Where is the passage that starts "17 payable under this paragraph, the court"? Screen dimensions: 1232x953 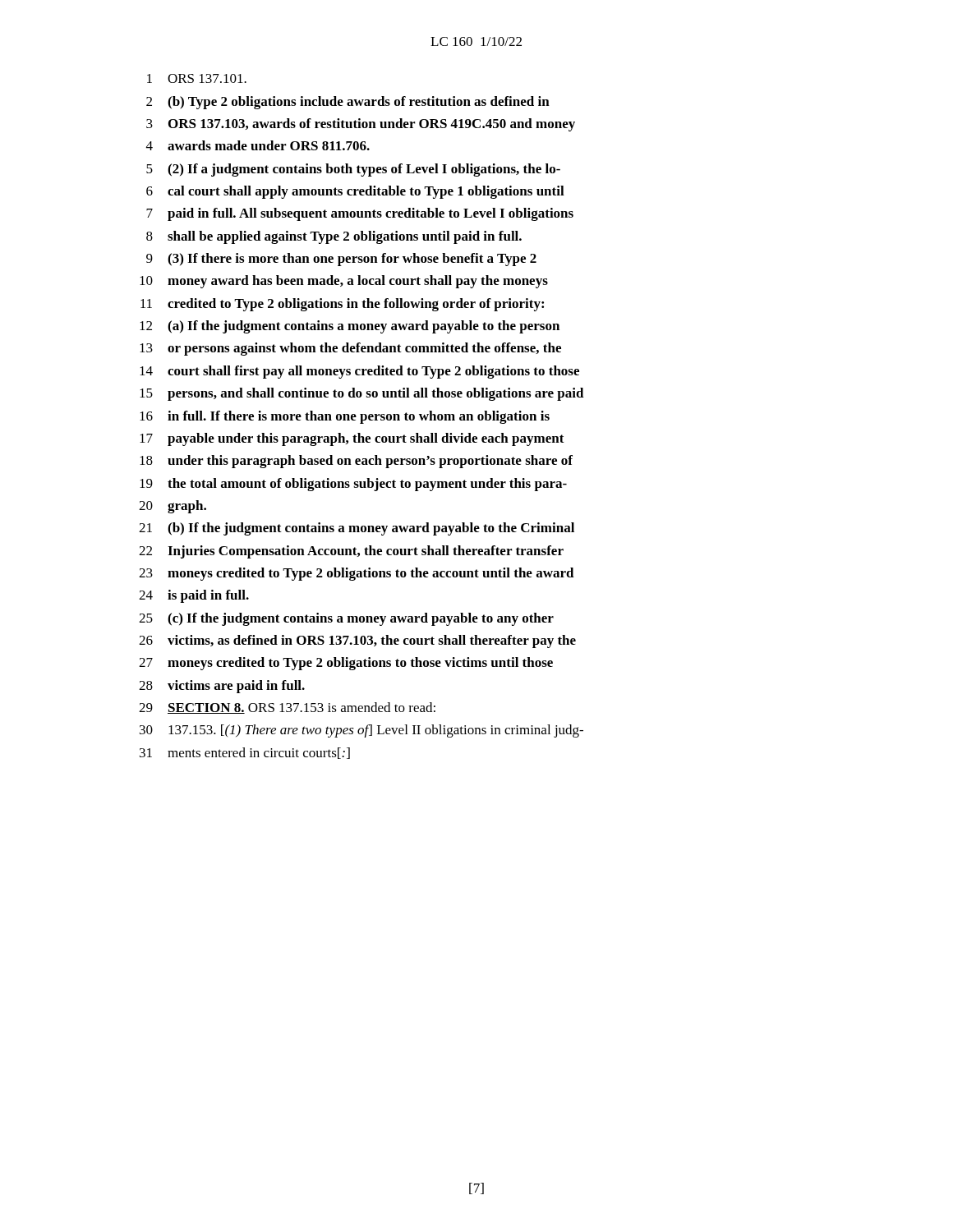[x=476, y=438]
